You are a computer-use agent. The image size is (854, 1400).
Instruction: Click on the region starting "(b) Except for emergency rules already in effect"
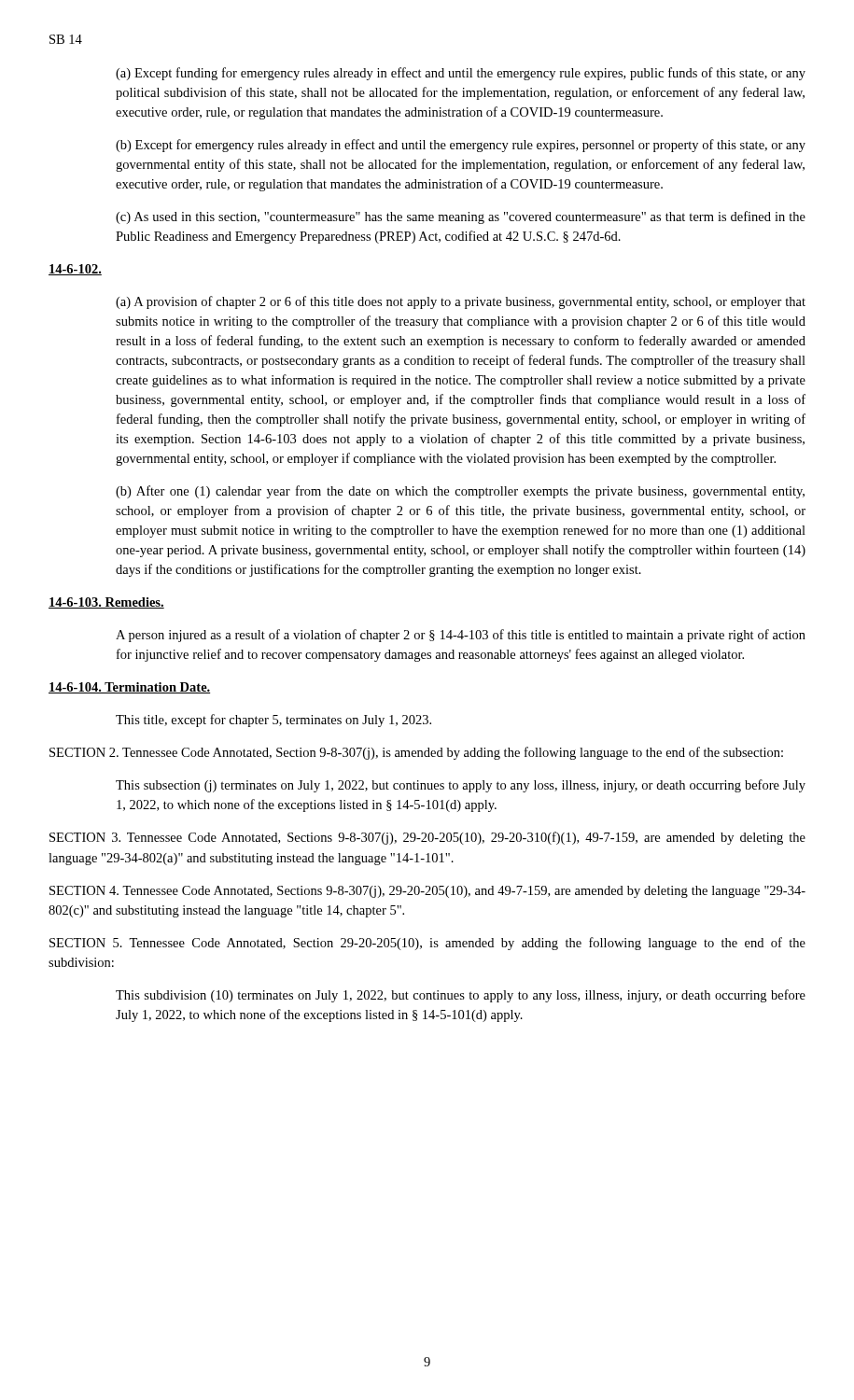point(461,164)
